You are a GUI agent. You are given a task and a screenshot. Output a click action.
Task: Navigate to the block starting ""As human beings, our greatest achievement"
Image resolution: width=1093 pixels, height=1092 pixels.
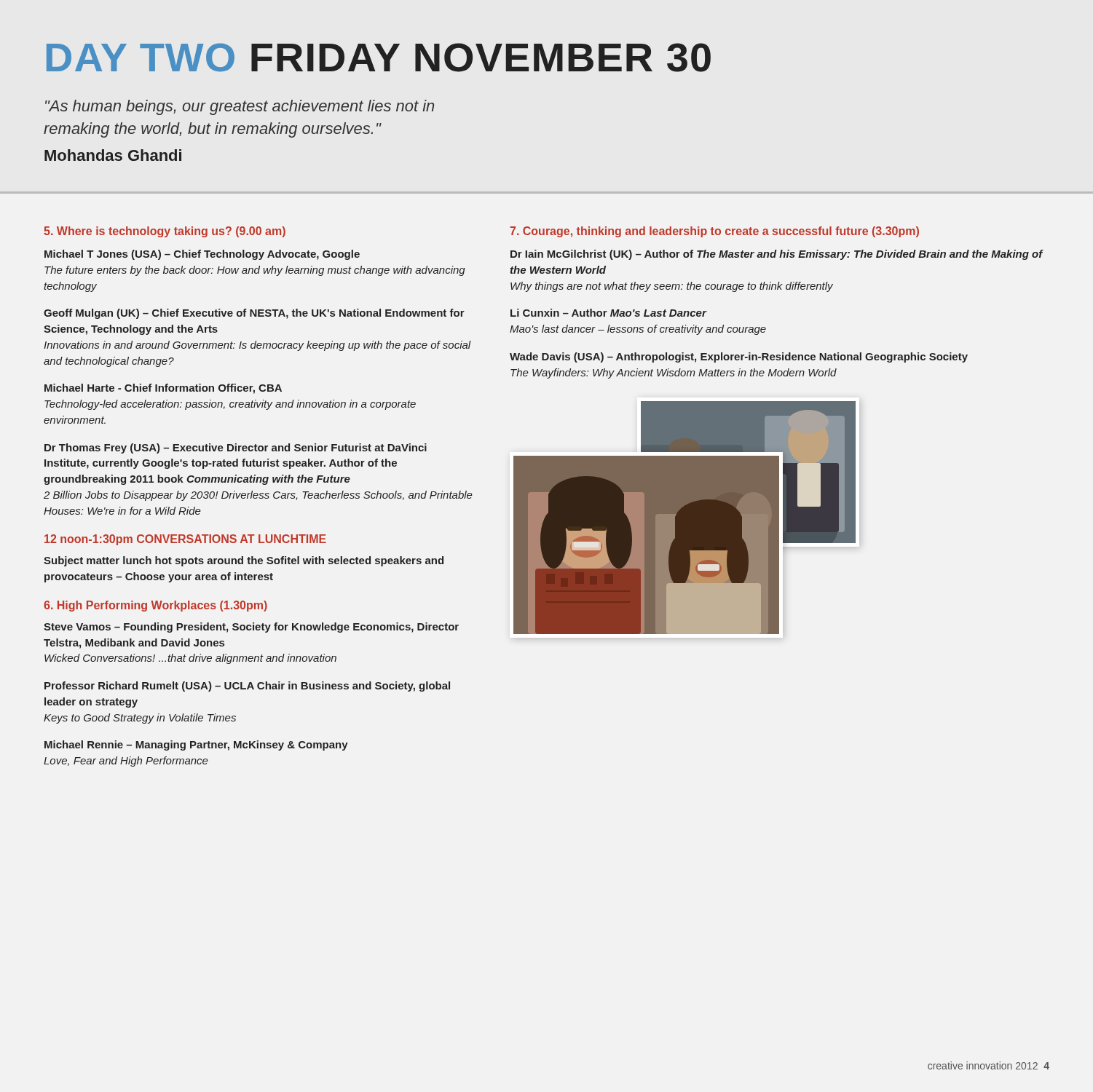pos(239,117)
